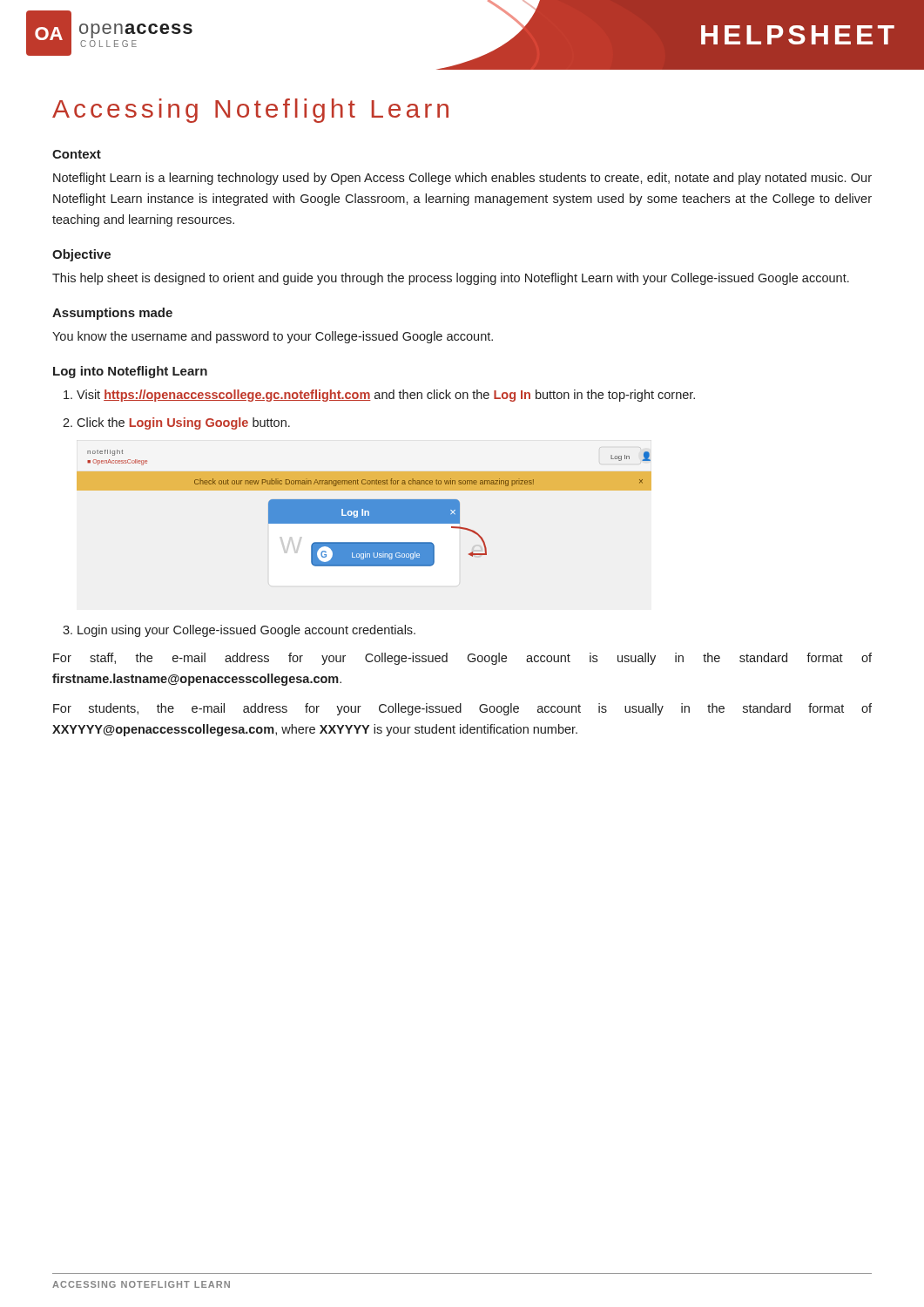Select the block starting "Assumptions made"
The image size is (924, 1307).
pyautogui.click(x=113, y=312)
